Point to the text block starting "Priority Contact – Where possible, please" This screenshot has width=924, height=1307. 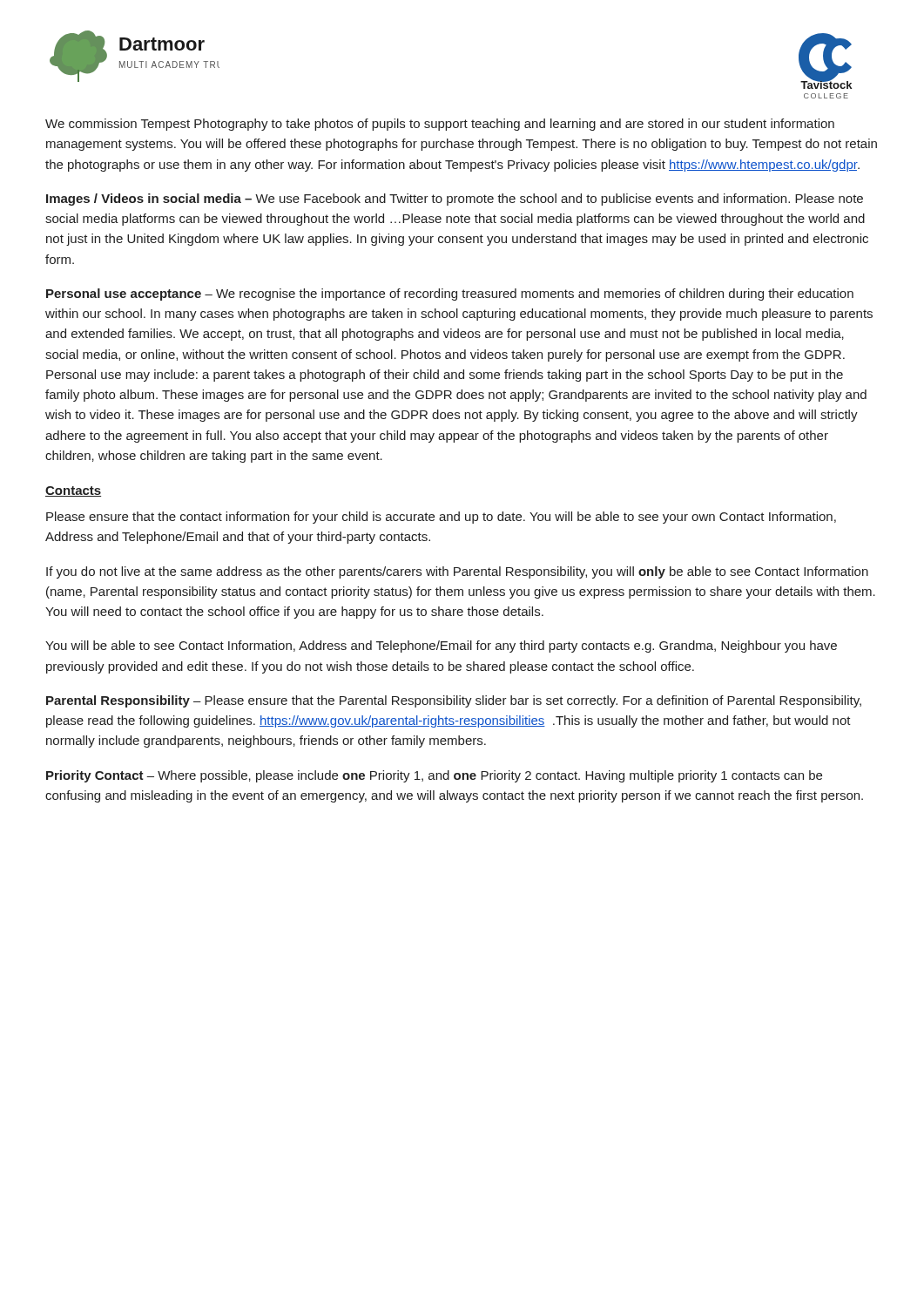(x=455, y=785)
